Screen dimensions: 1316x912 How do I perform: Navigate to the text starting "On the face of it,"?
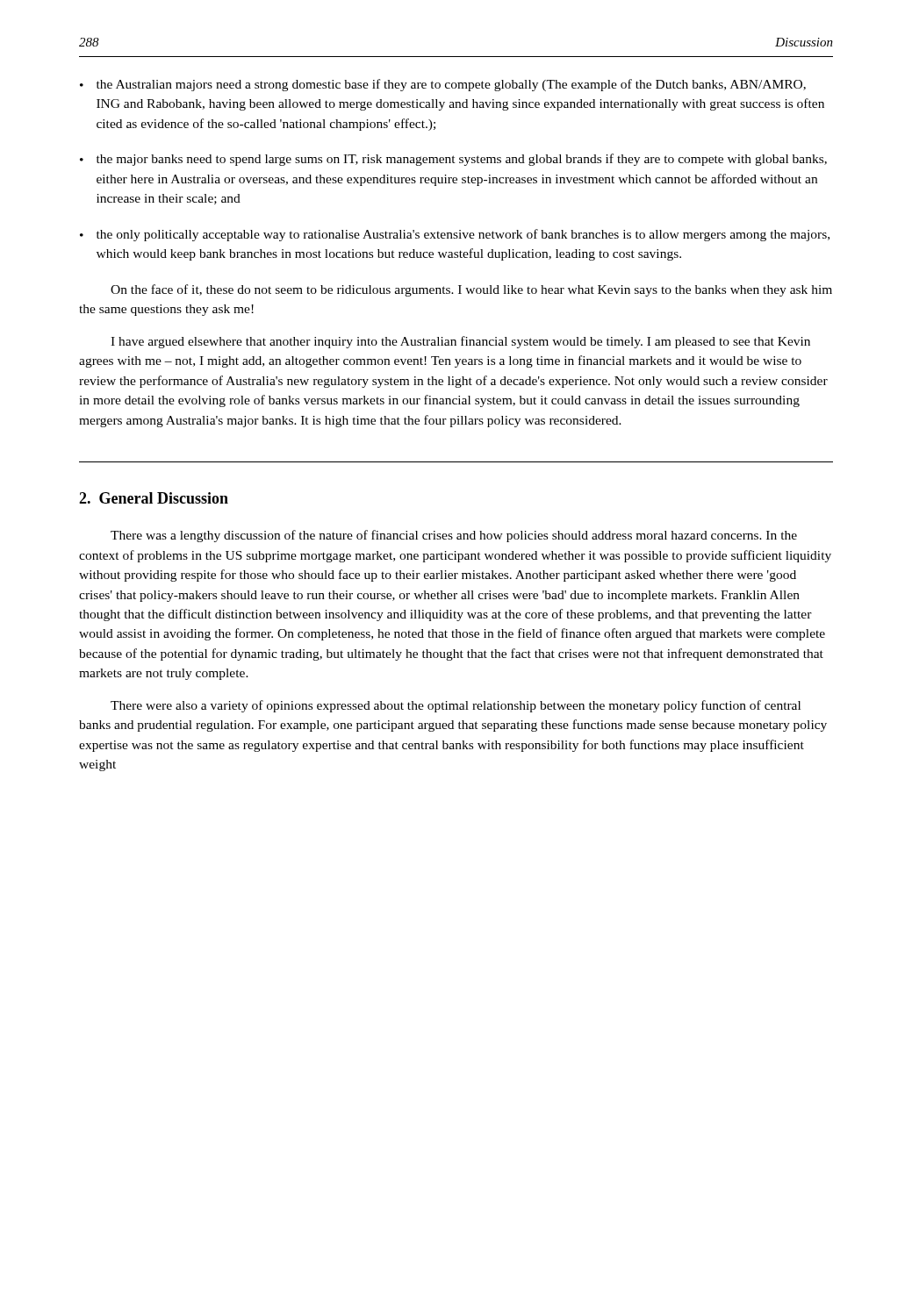456,299
